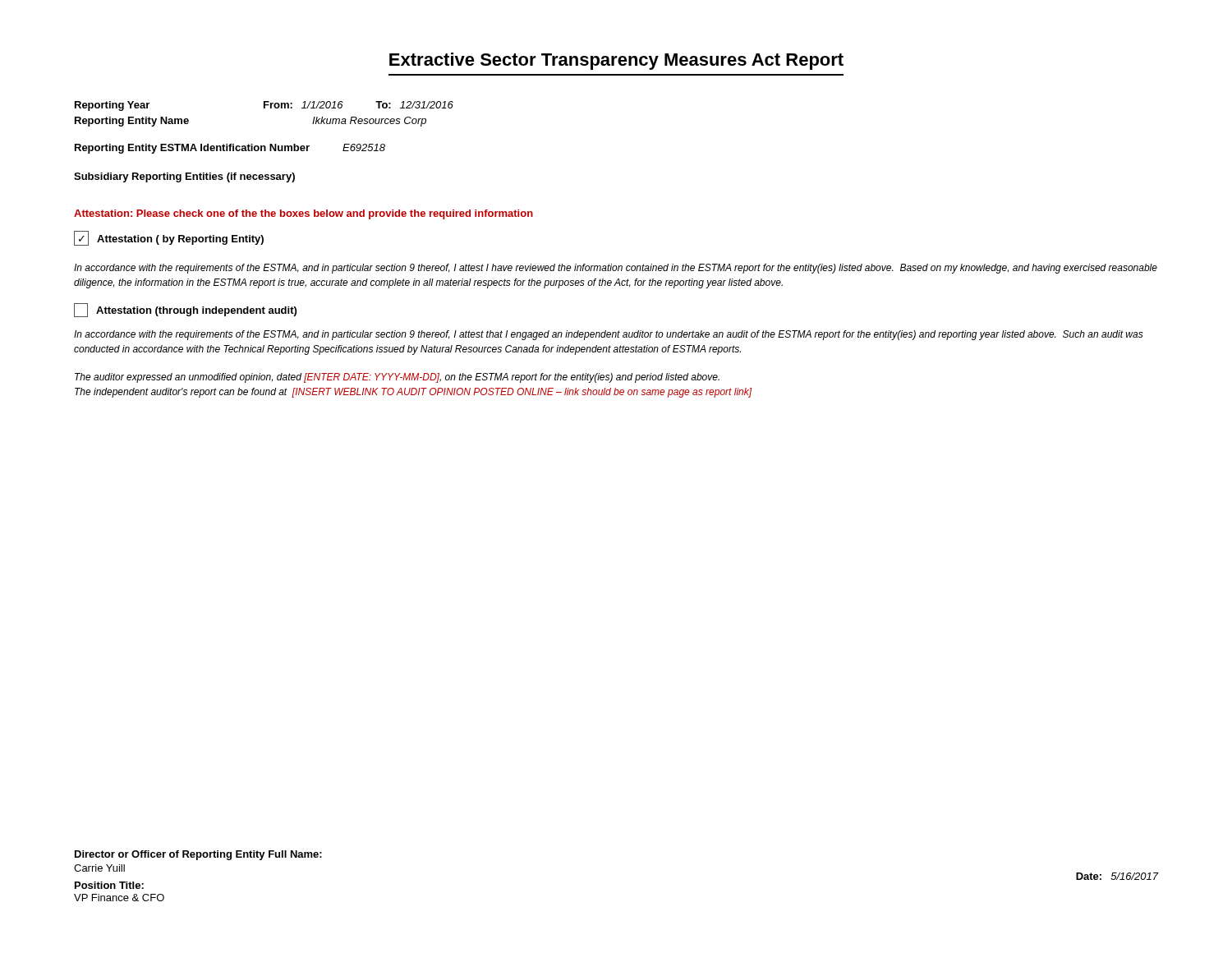This screenshot has height=953, width=1232.
Task: Locate the block of text that opens with "✓ Attestation ( by Reporting"
Action: [x=169, y=238]
